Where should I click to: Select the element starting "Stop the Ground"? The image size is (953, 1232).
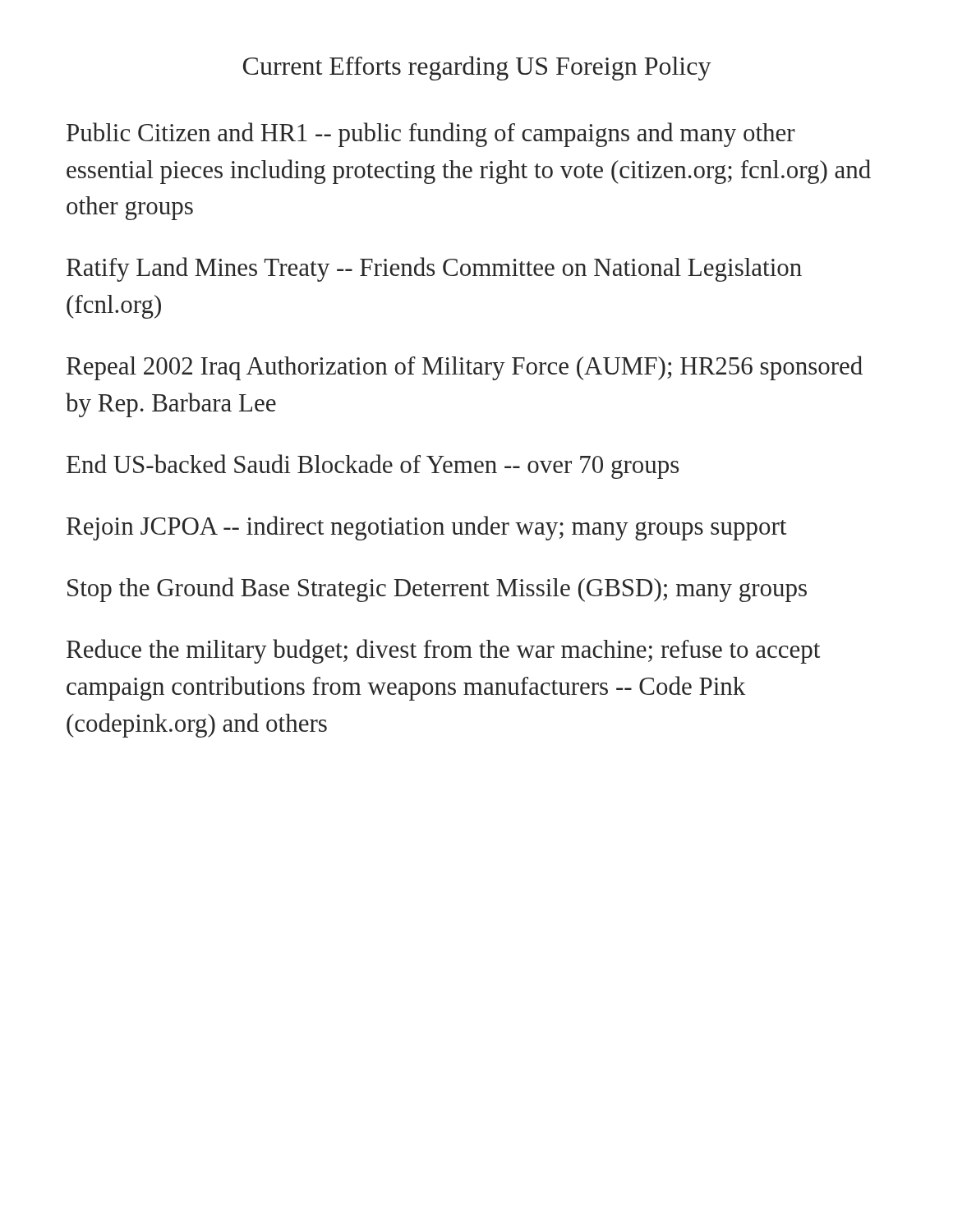tap(437, 588)
